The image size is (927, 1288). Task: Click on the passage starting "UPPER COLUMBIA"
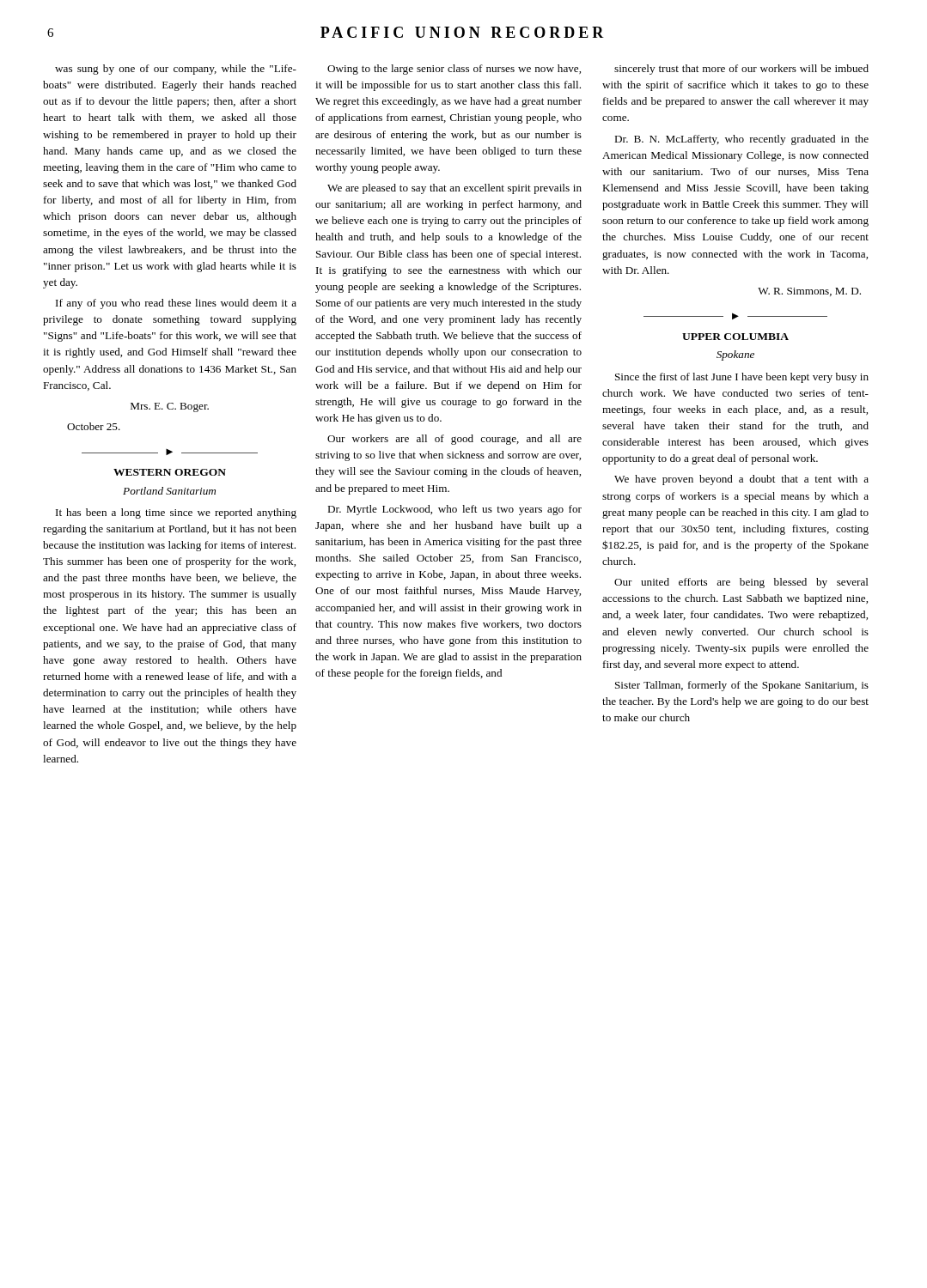[735, 336]
